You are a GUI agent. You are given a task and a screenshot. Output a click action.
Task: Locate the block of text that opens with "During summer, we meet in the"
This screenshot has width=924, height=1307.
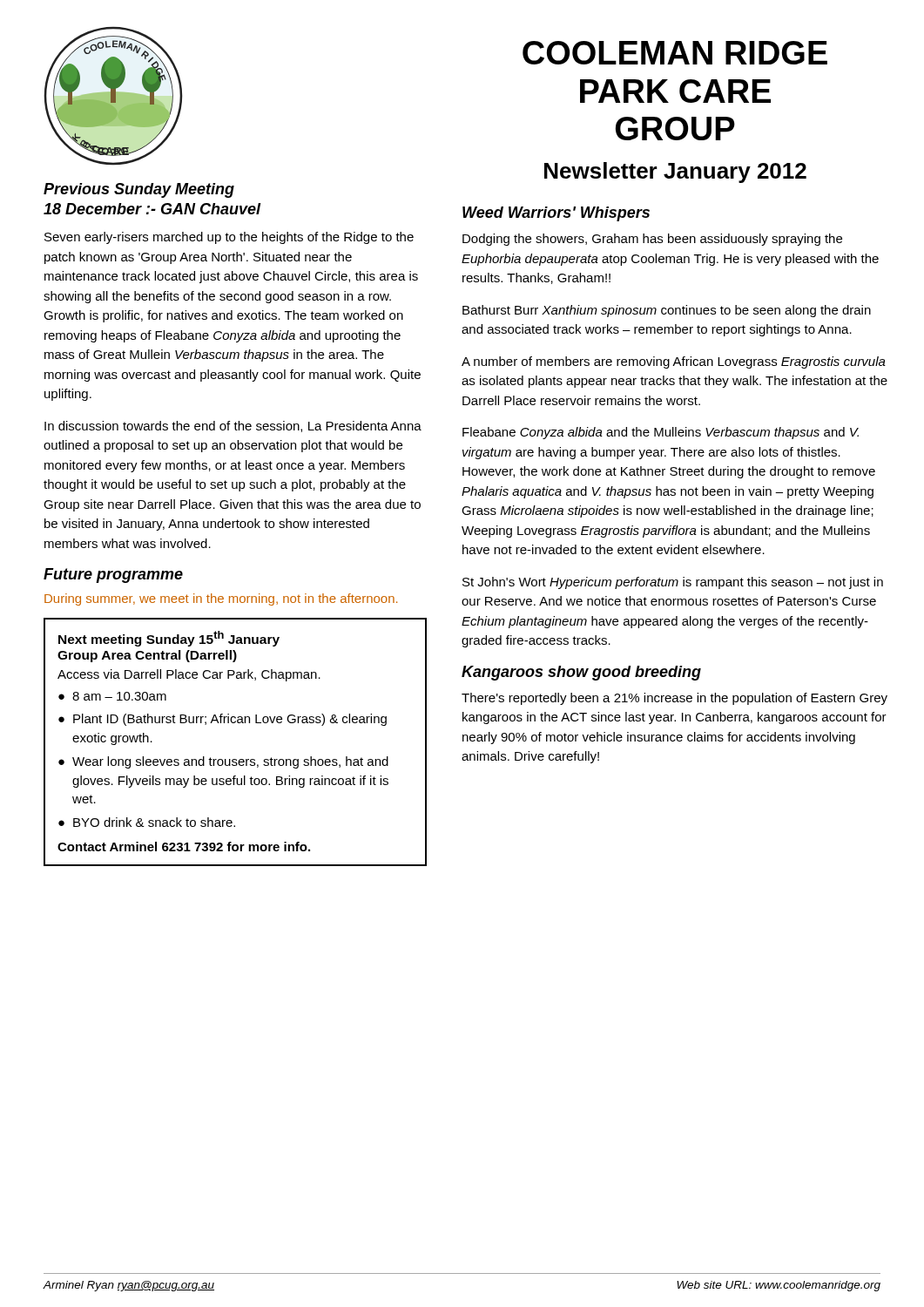221,598
